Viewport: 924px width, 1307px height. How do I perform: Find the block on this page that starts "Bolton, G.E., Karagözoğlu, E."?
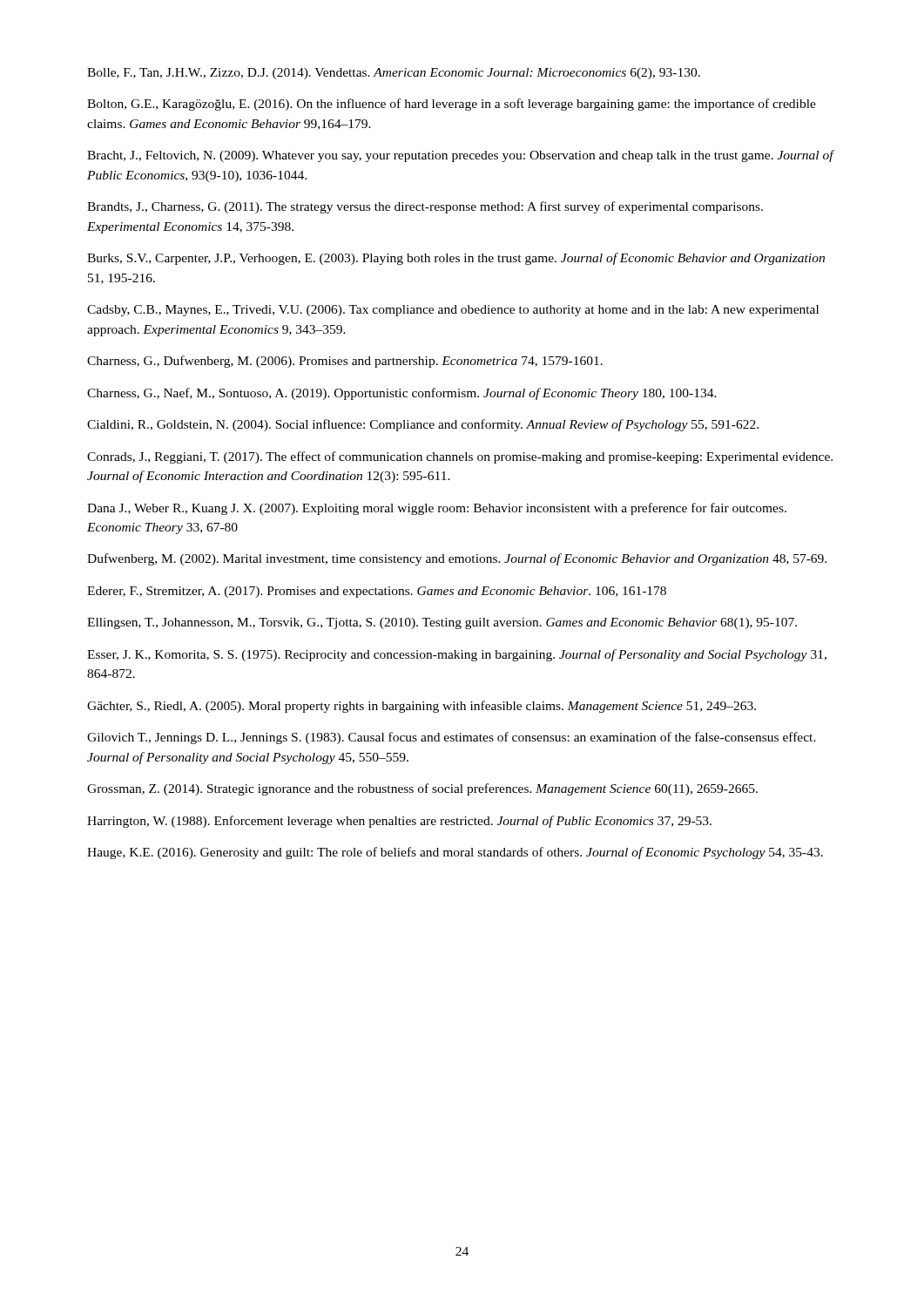tap(452, 113)
